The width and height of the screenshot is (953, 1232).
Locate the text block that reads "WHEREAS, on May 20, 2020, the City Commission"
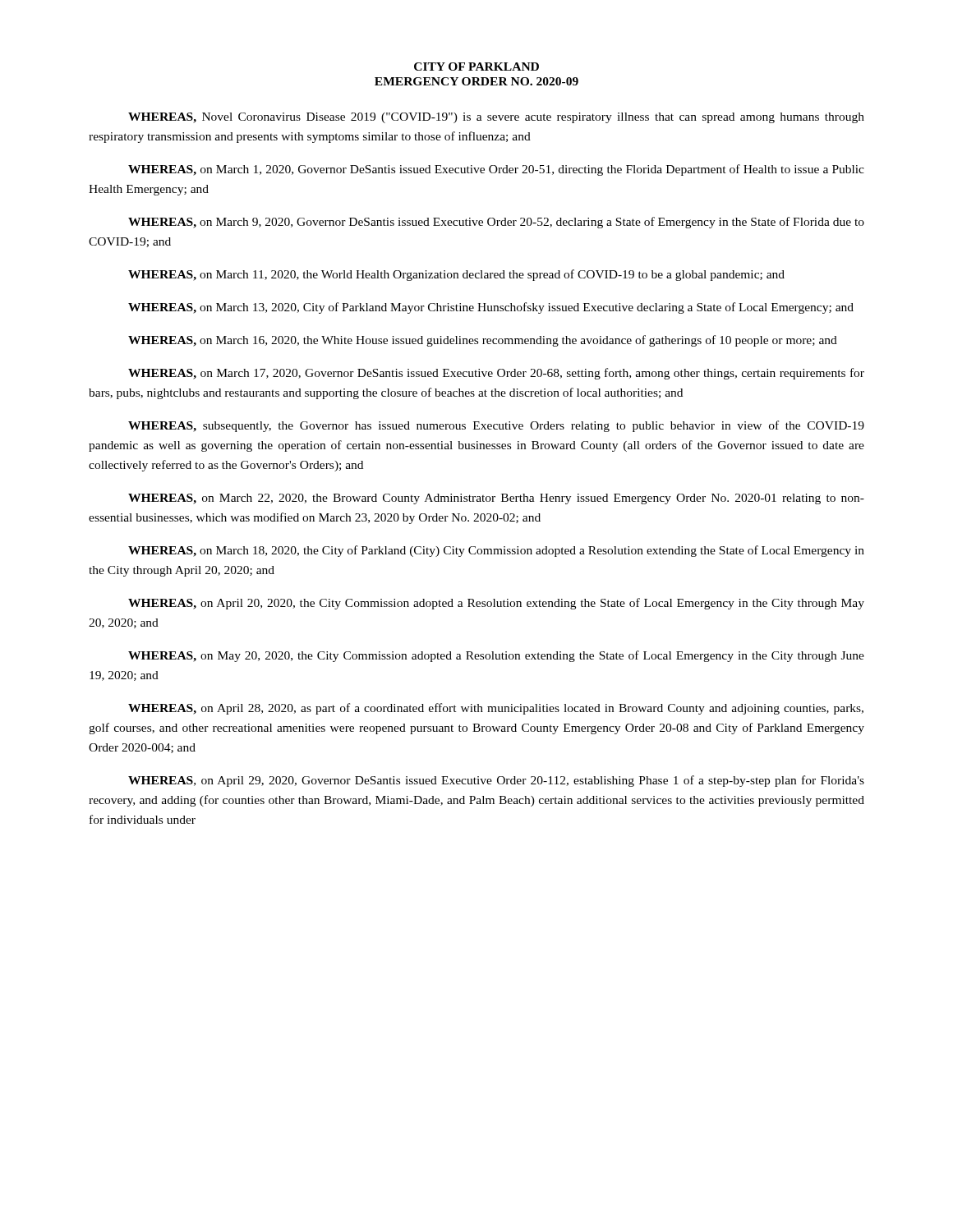coord(476,665)
